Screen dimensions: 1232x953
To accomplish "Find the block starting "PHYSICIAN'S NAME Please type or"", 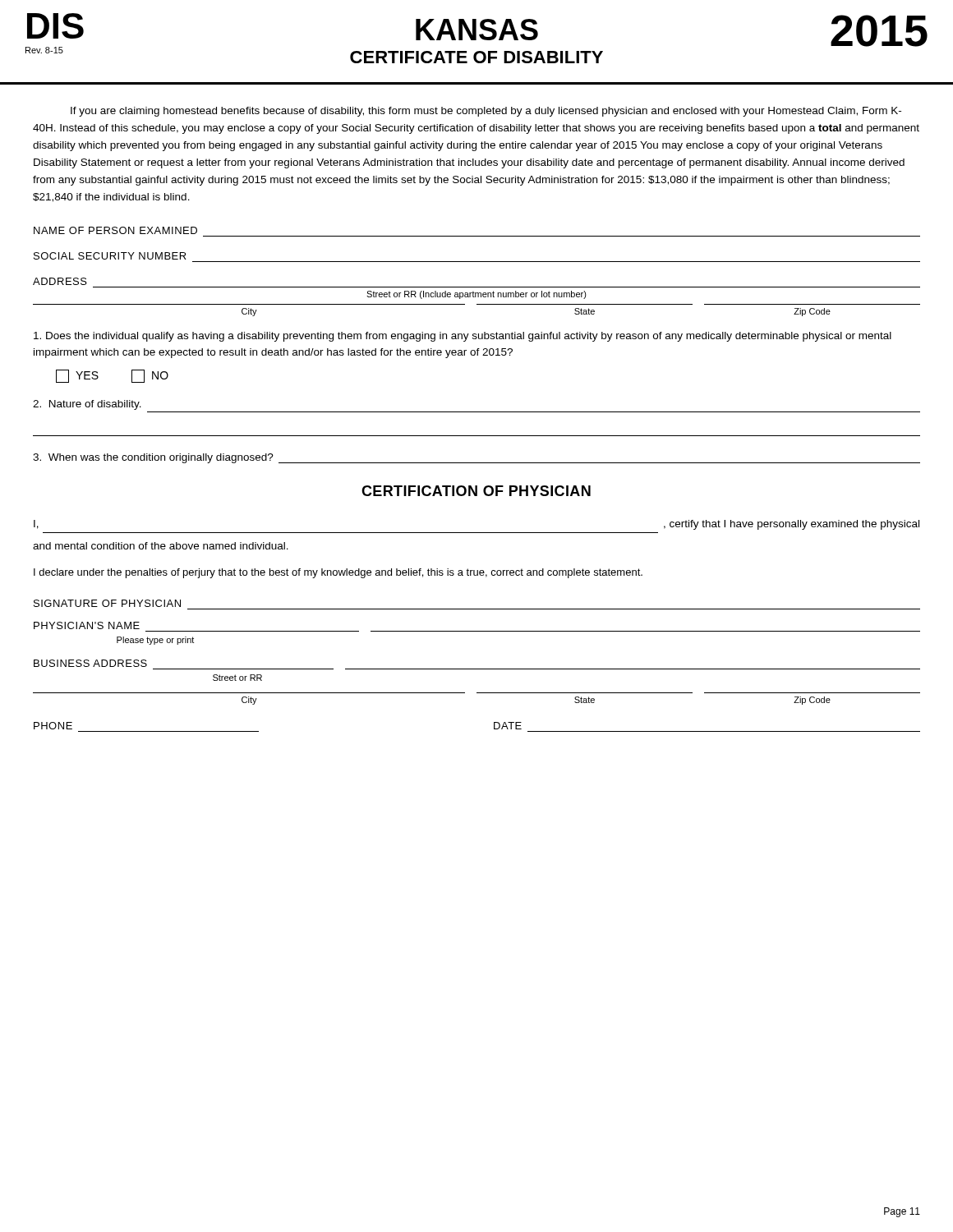I will pyautogui.click(x=476, y=631).
